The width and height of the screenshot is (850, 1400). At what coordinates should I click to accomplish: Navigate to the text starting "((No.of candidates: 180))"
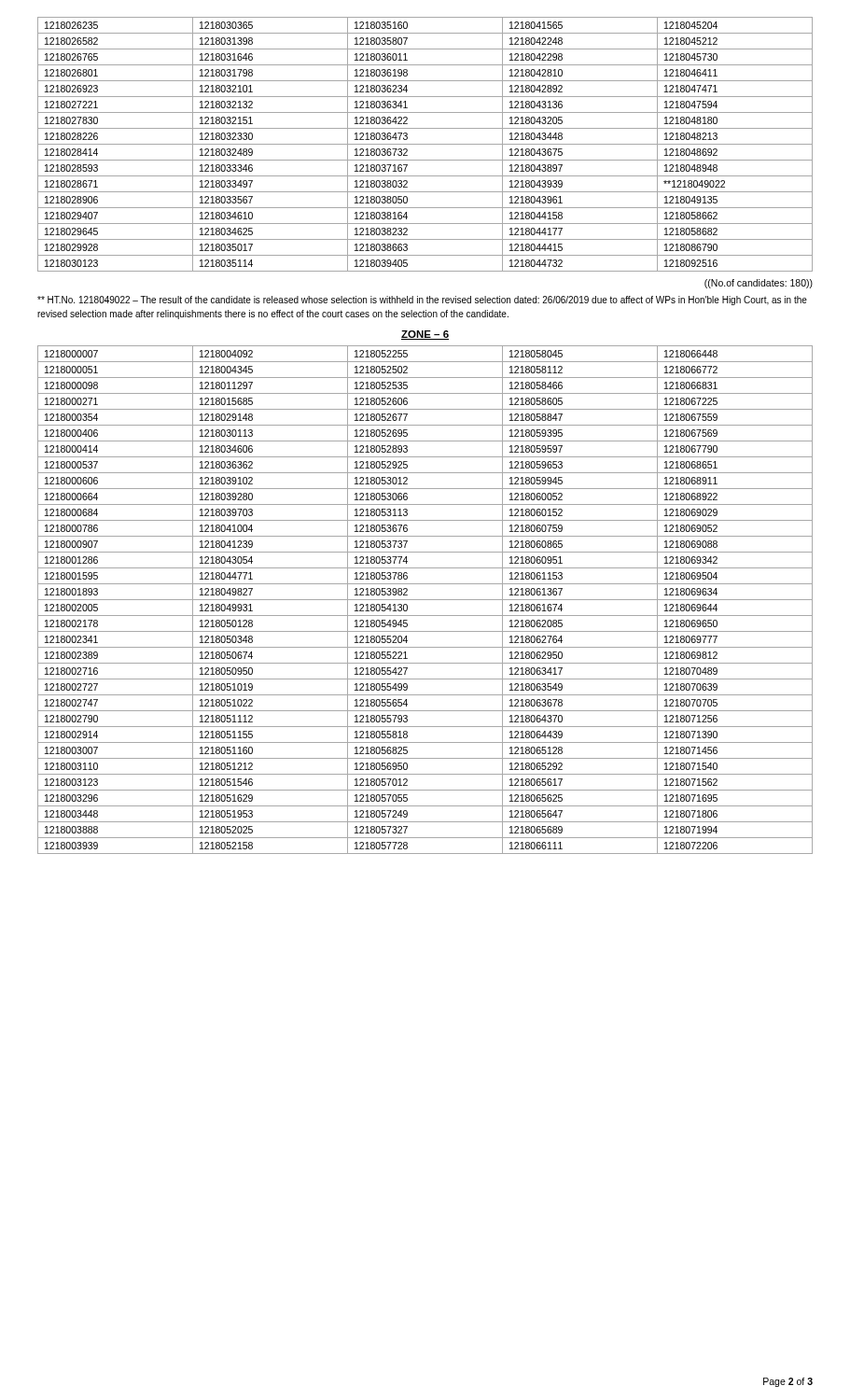(x=758, y=283)
